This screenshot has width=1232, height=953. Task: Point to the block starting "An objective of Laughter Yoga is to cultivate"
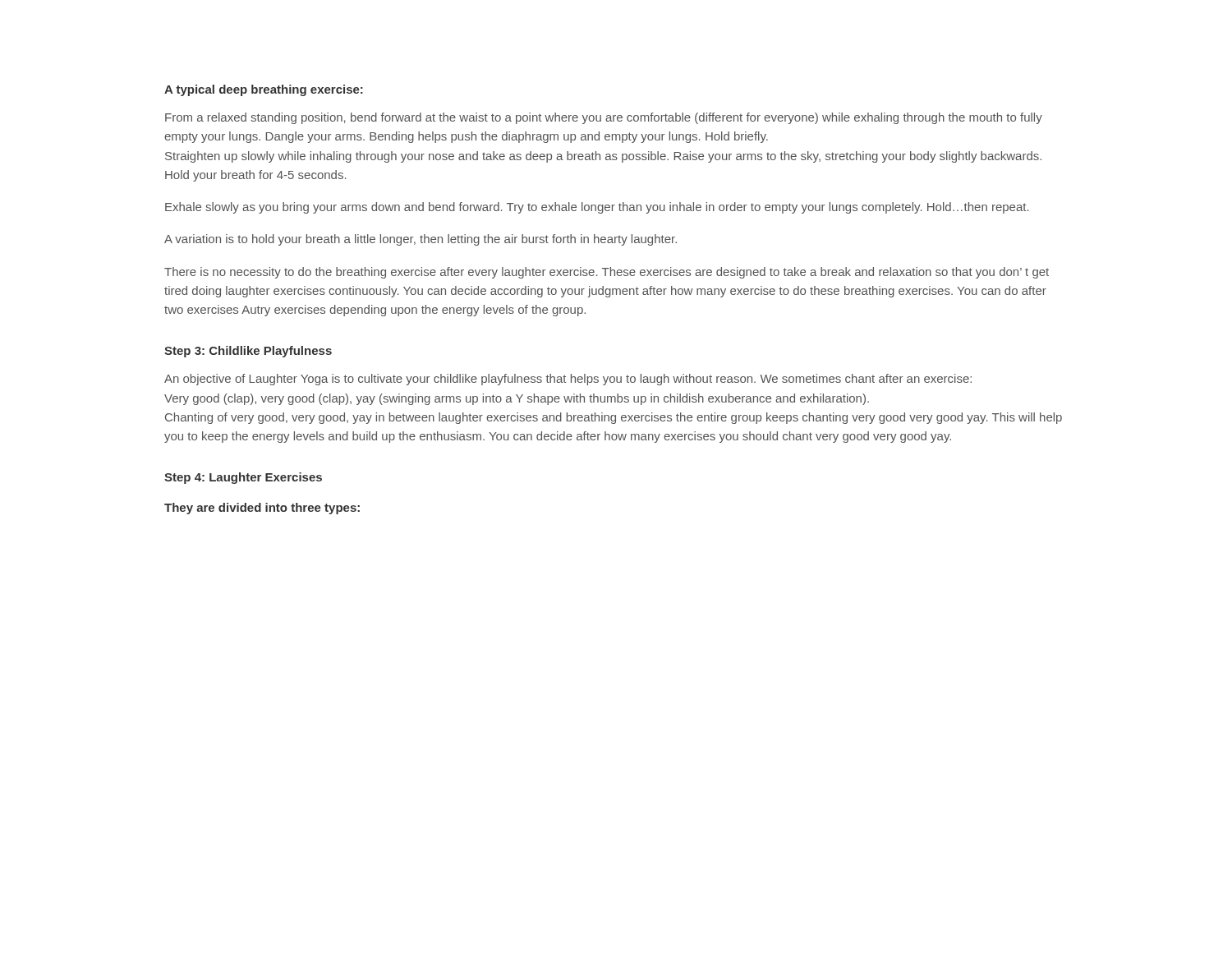(x=613, y=407)
